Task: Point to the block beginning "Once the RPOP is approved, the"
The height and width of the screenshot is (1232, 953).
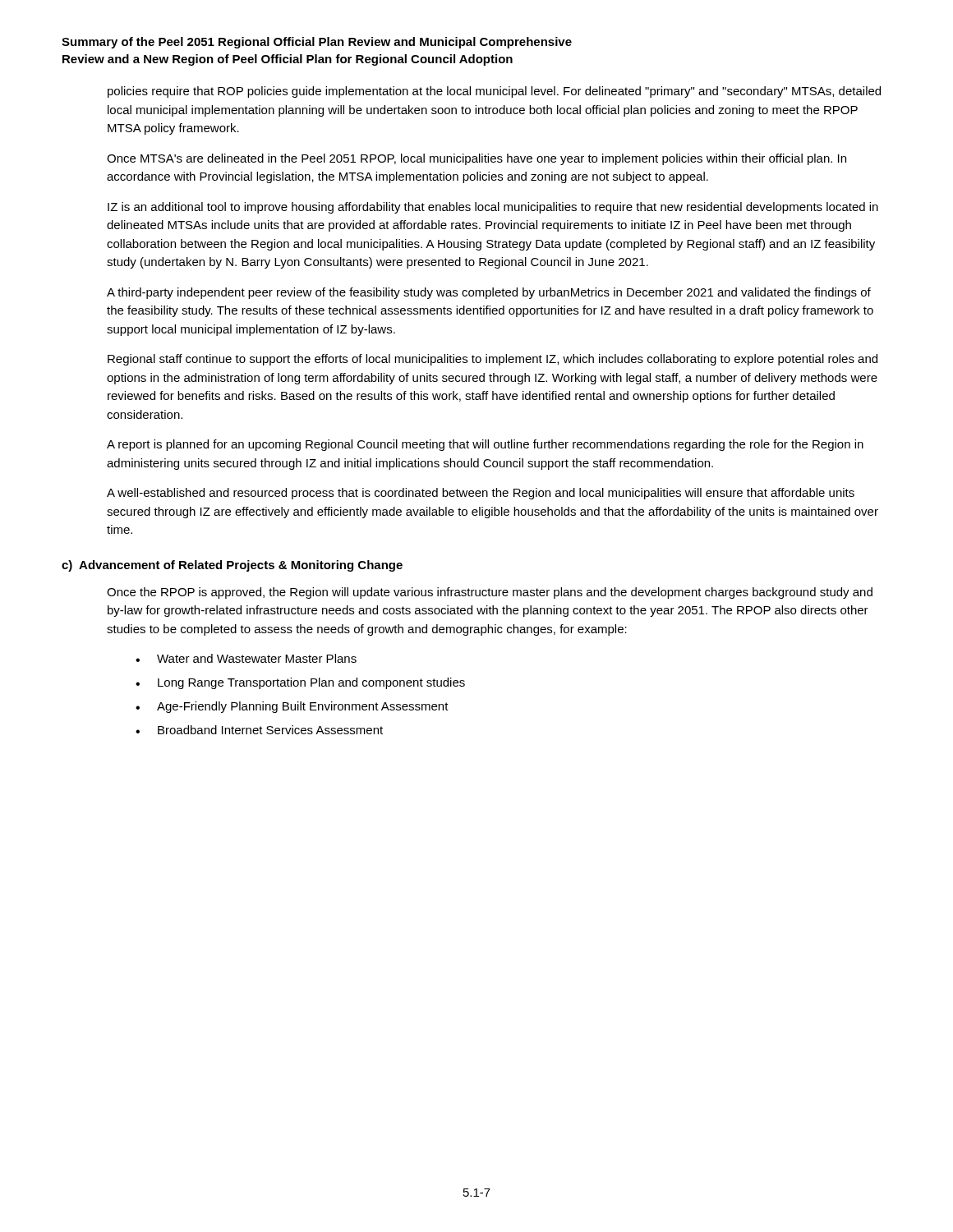Action: [x=490, y=610]
